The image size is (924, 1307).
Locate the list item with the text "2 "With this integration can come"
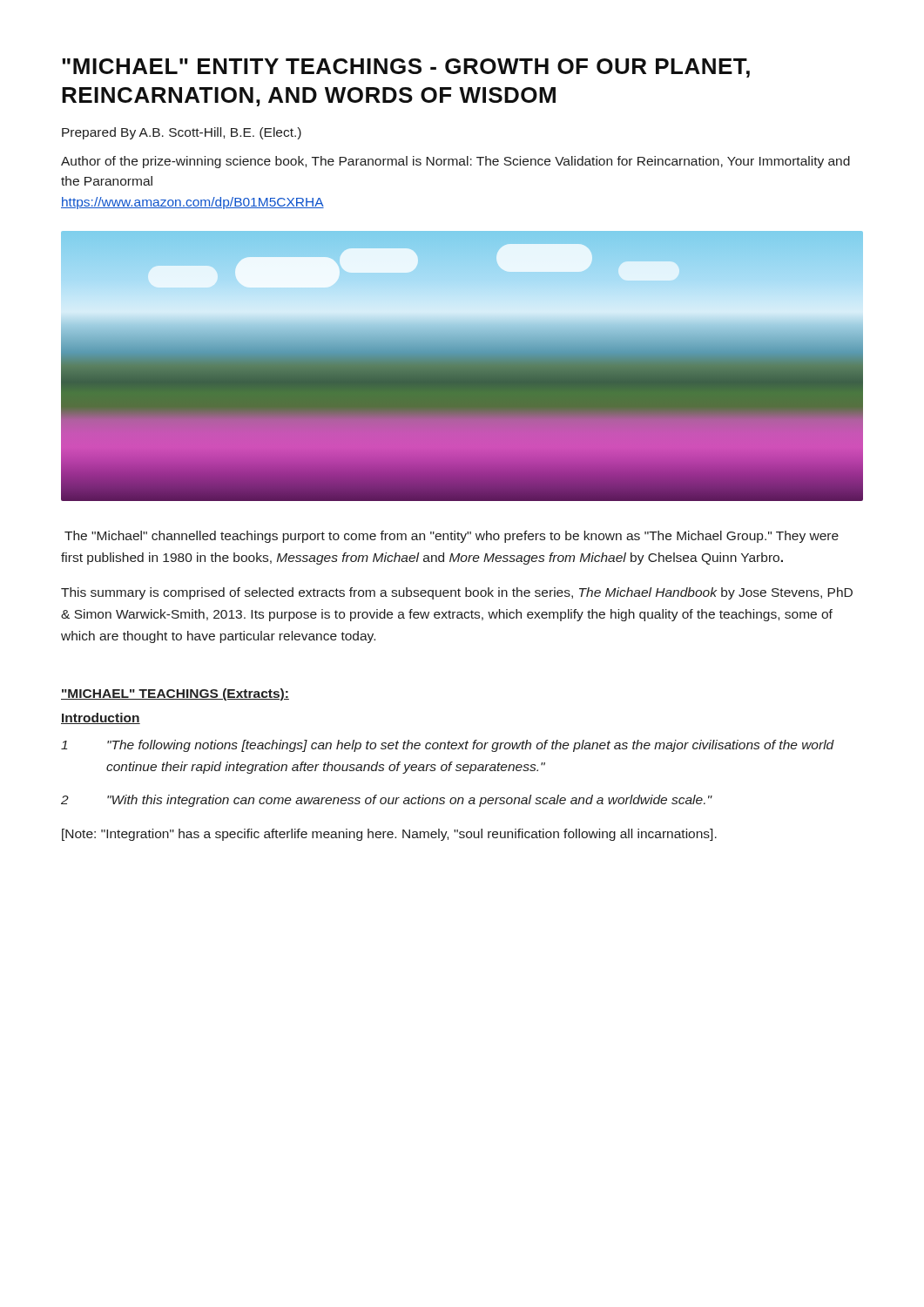point(386,801)
